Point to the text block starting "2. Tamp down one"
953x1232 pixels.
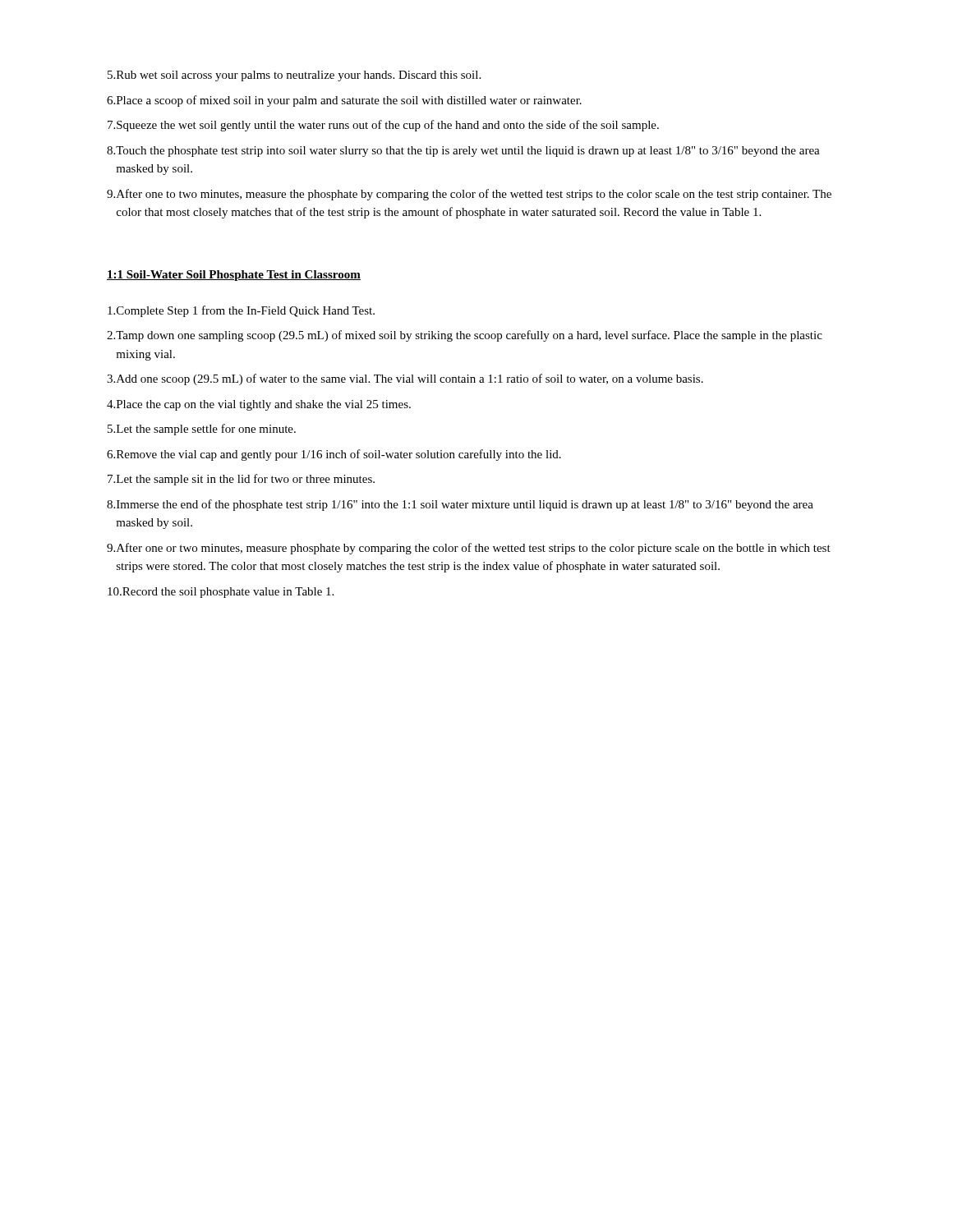(x=476, y=345)
